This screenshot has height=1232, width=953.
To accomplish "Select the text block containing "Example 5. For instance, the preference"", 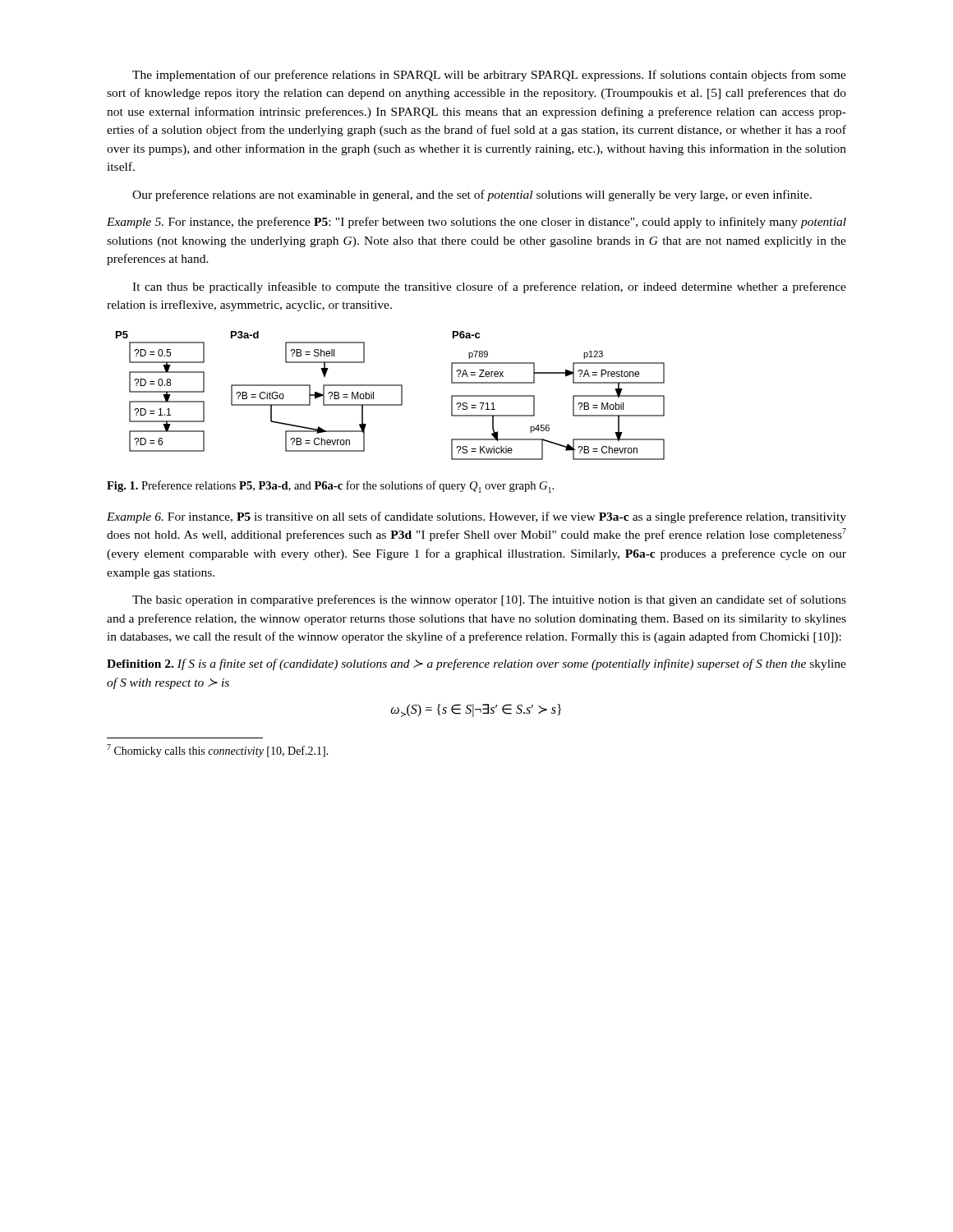I will point(476,240).
